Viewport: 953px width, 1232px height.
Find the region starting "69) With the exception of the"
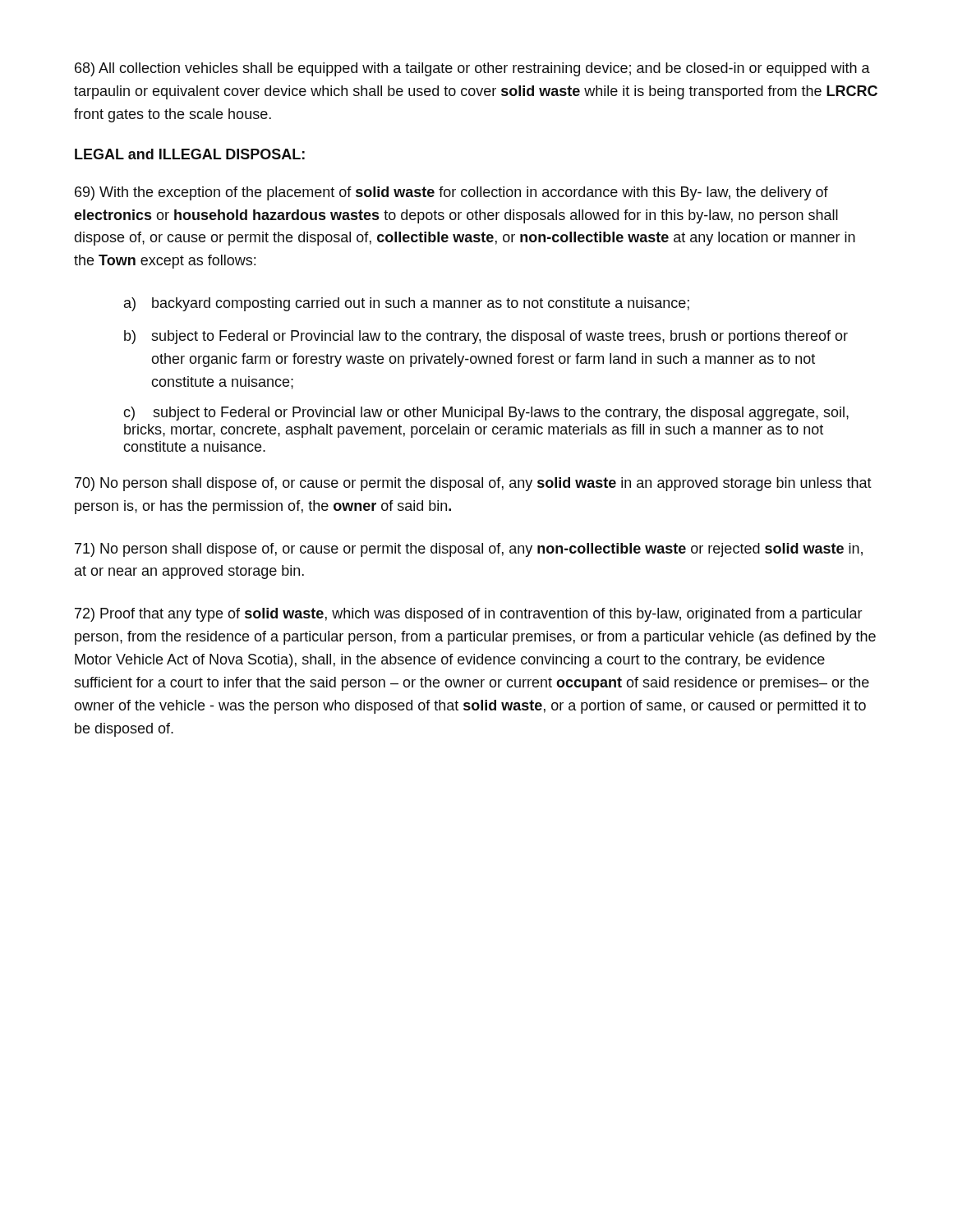pyautogui.click(x=465, y=226)
